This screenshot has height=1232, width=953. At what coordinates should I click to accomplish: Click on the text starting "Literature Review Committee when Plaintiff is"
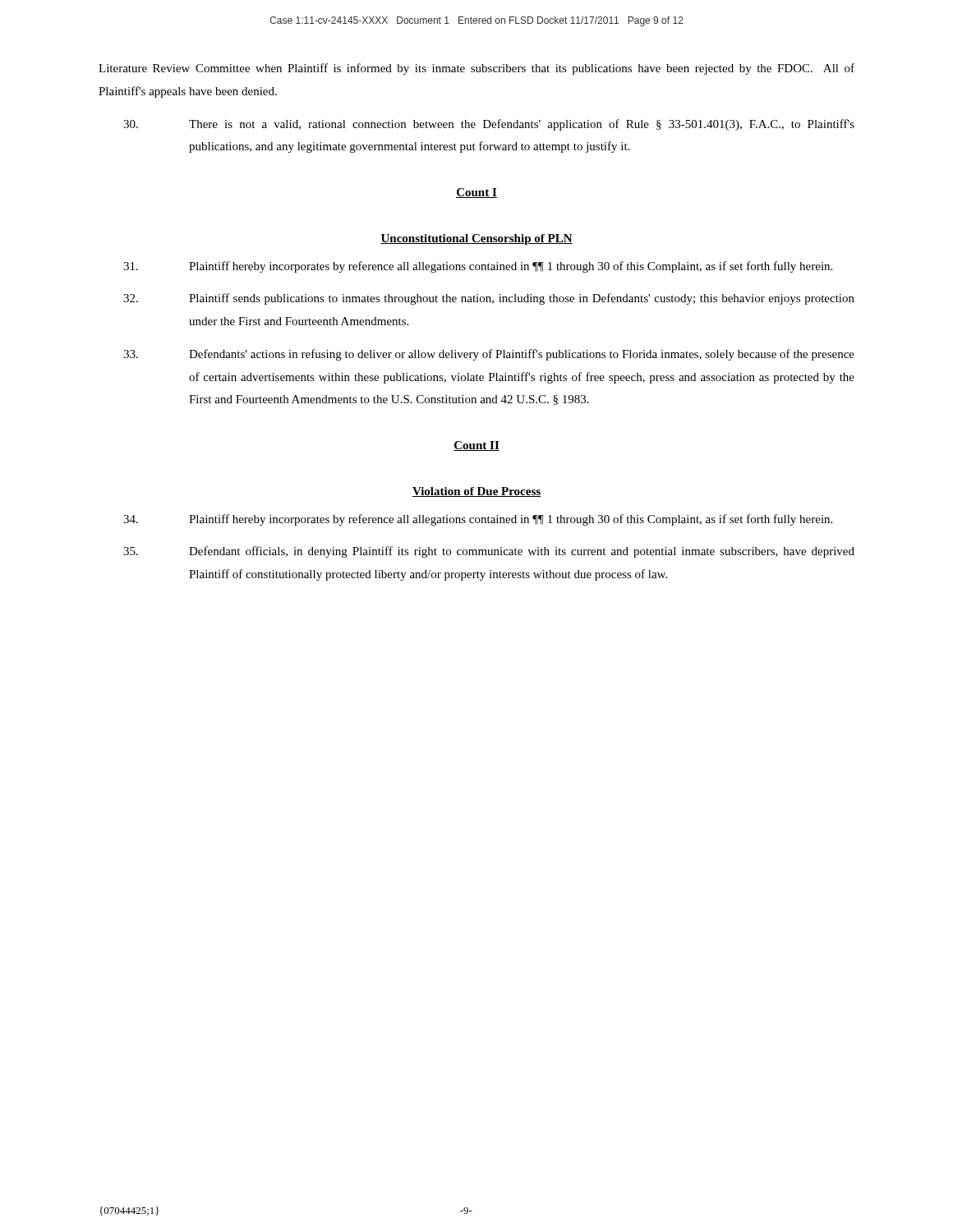[x=476, y=80]
